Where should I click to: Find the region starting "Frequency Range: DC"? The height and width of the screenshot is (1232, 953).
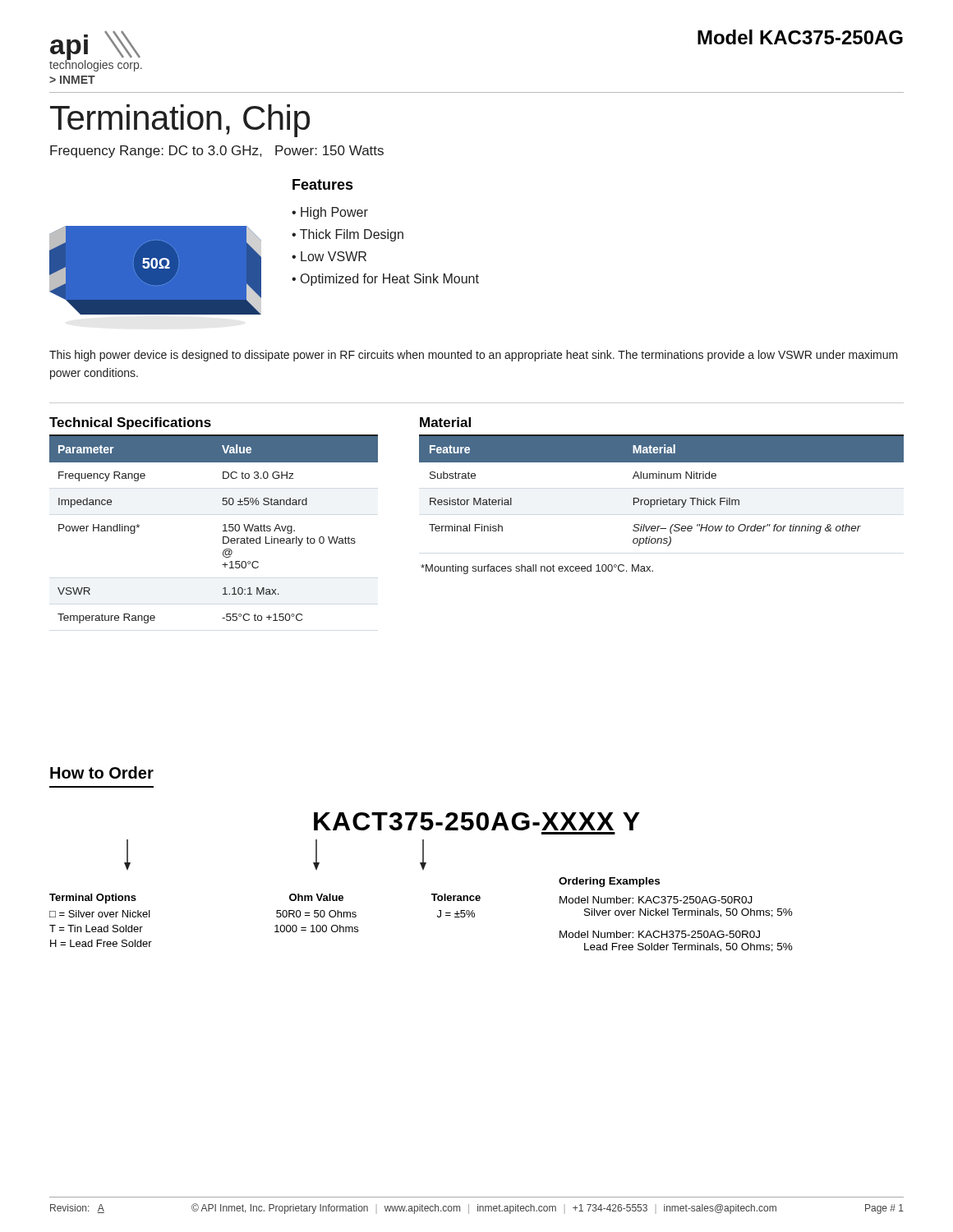point(217,151)
